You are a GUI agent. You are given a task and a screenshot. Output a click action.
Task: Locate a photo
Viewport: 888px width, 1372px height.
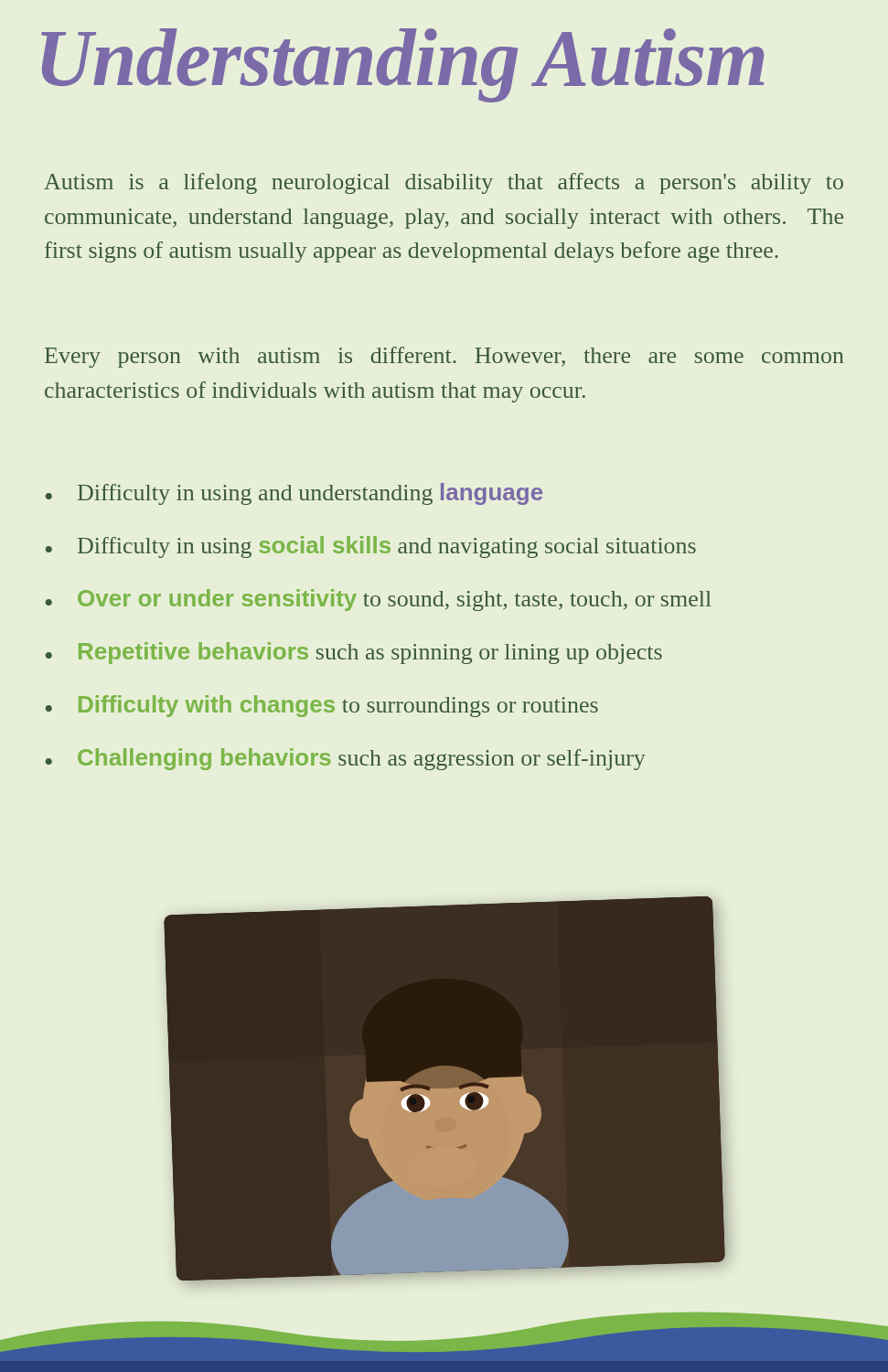tap(444, 1088)
